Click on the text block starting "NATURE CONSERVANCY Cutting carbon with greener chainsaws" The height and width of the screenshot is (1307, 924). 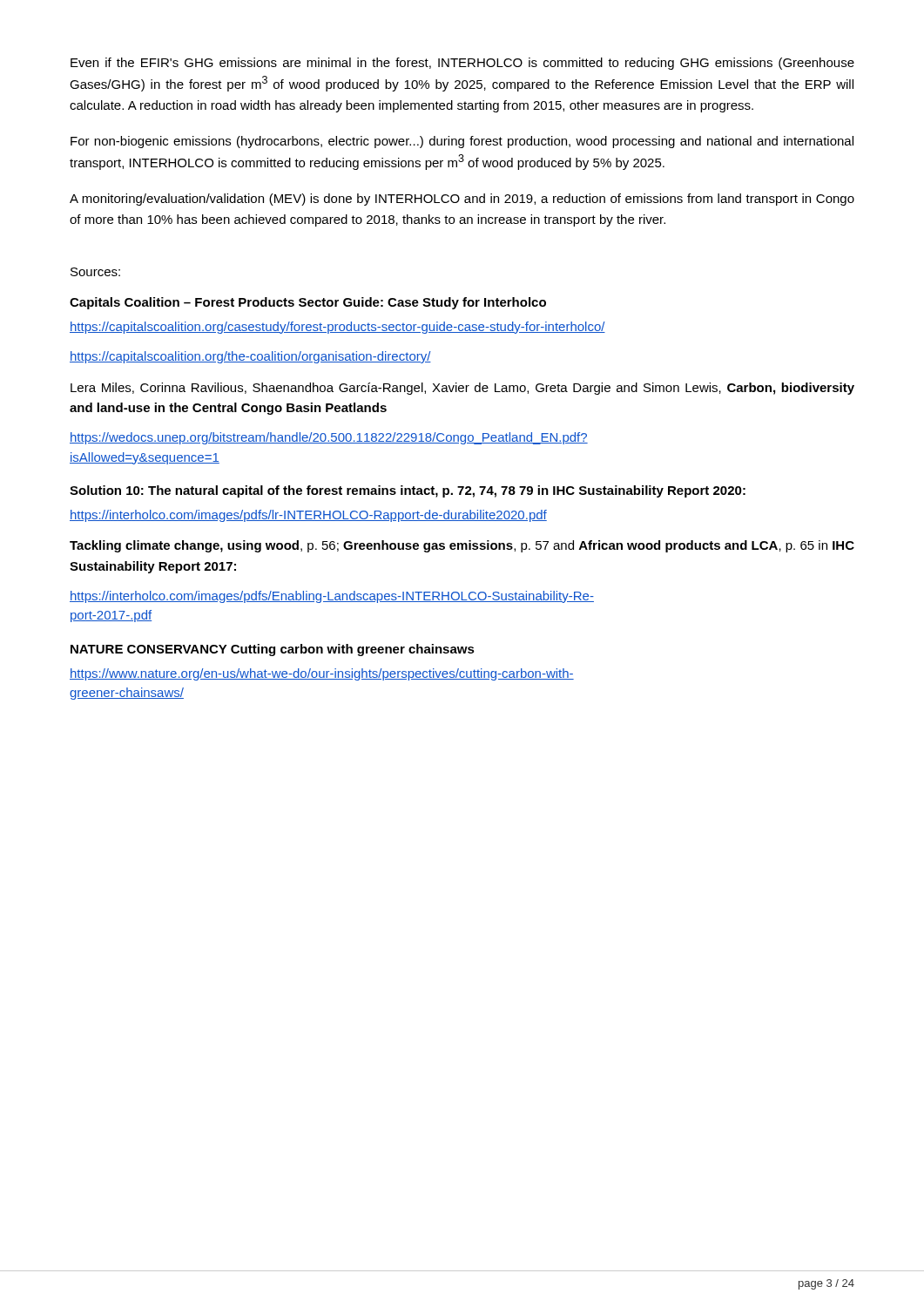[272, 648]
